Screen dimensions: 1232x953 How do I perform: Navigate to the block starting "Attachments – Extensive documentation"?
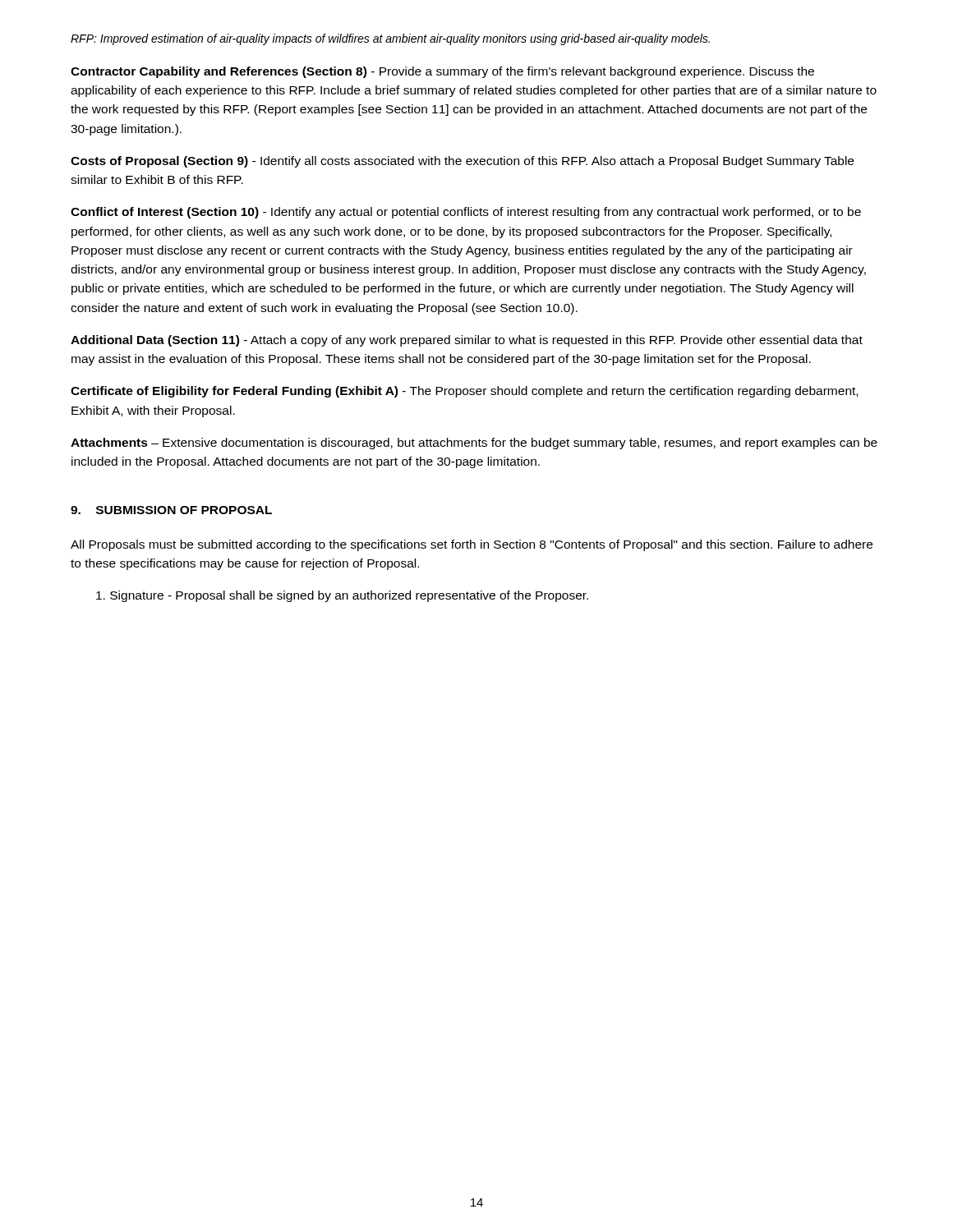point(474,452)
